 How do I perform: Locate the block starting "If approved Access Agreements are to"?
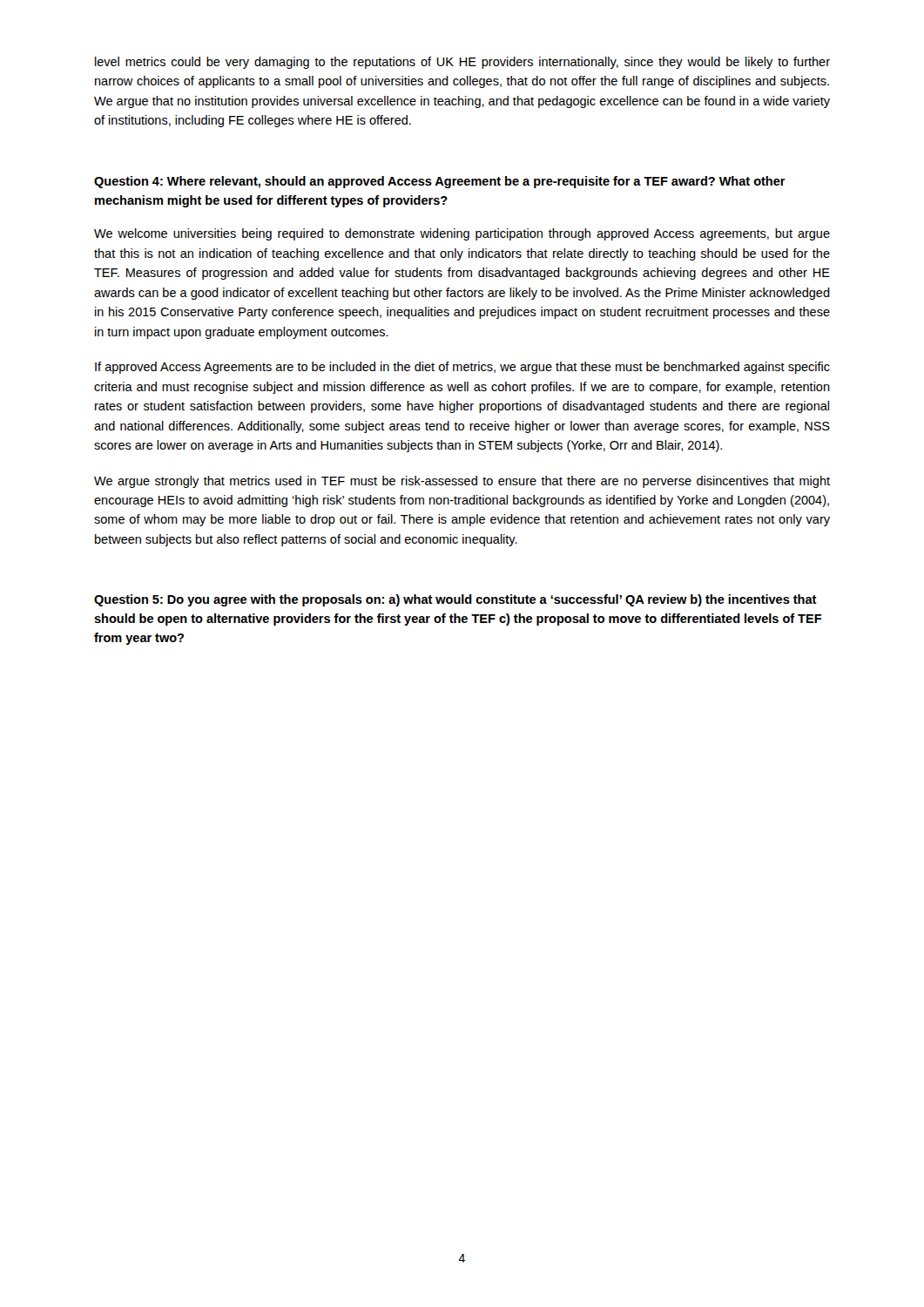pos(462,406)
